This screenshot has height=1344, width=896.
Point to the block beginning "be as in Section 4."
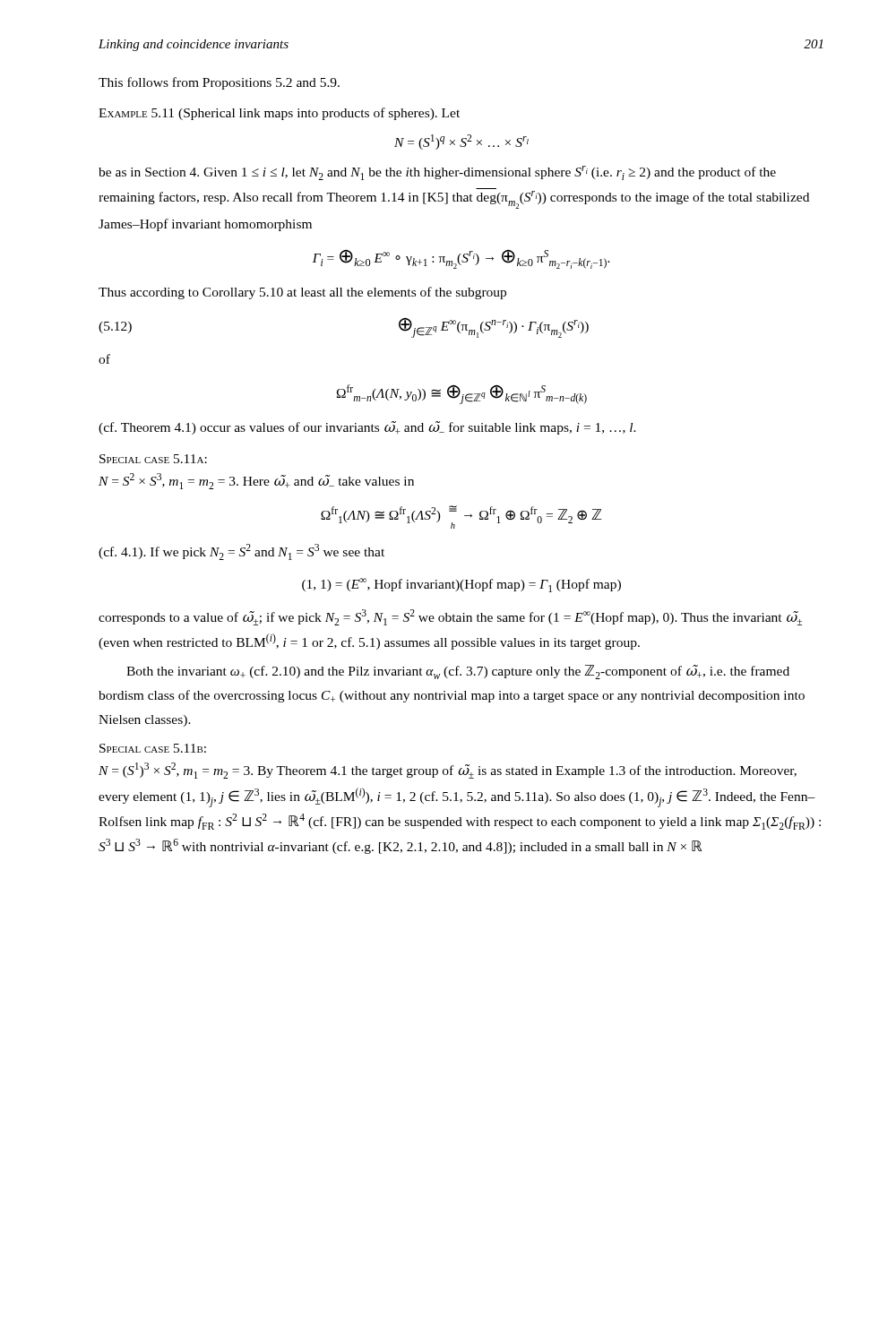(454, 197)
